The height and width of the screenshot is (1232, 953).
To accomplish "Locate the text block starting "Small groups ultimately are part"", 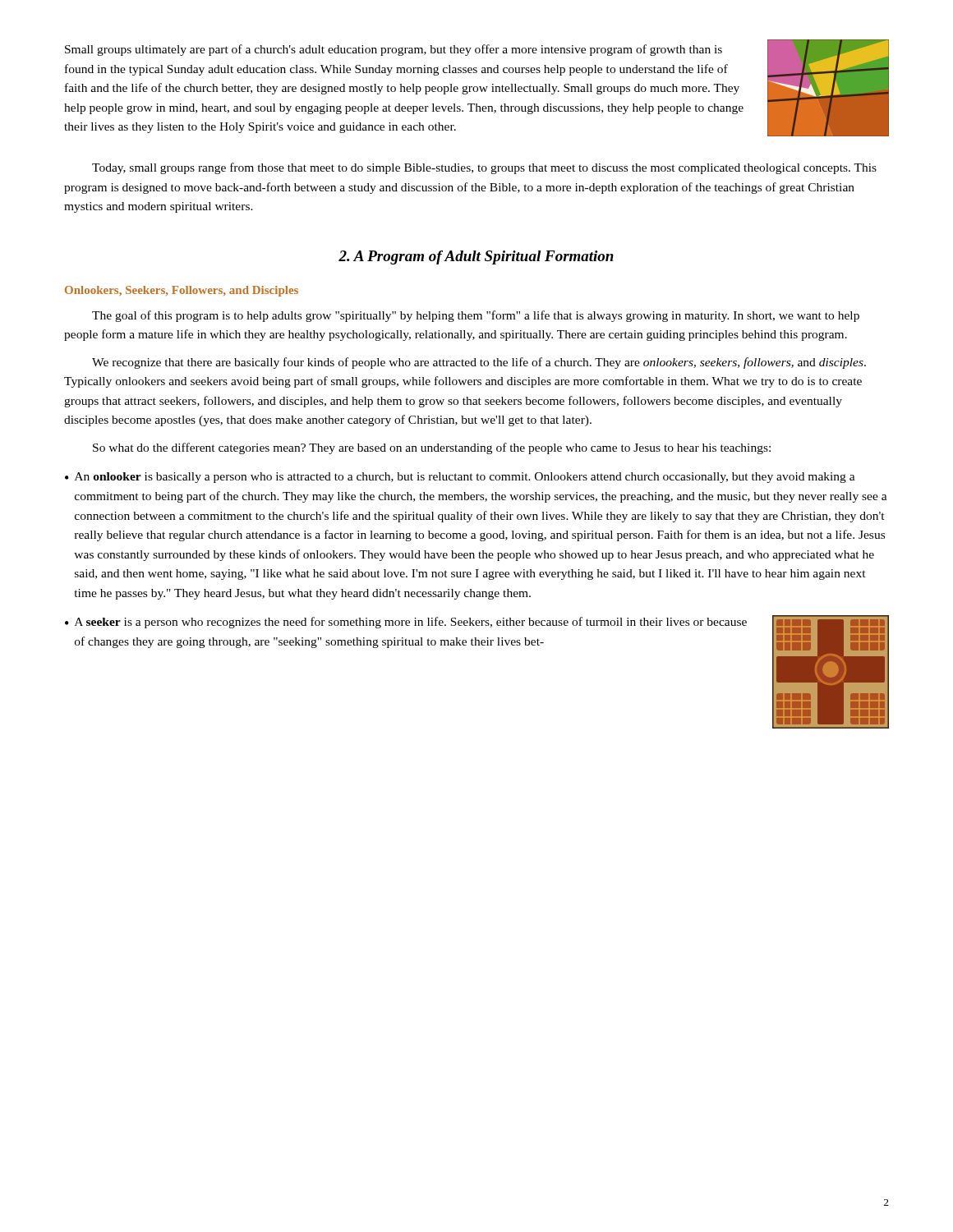I will [476, 88].
